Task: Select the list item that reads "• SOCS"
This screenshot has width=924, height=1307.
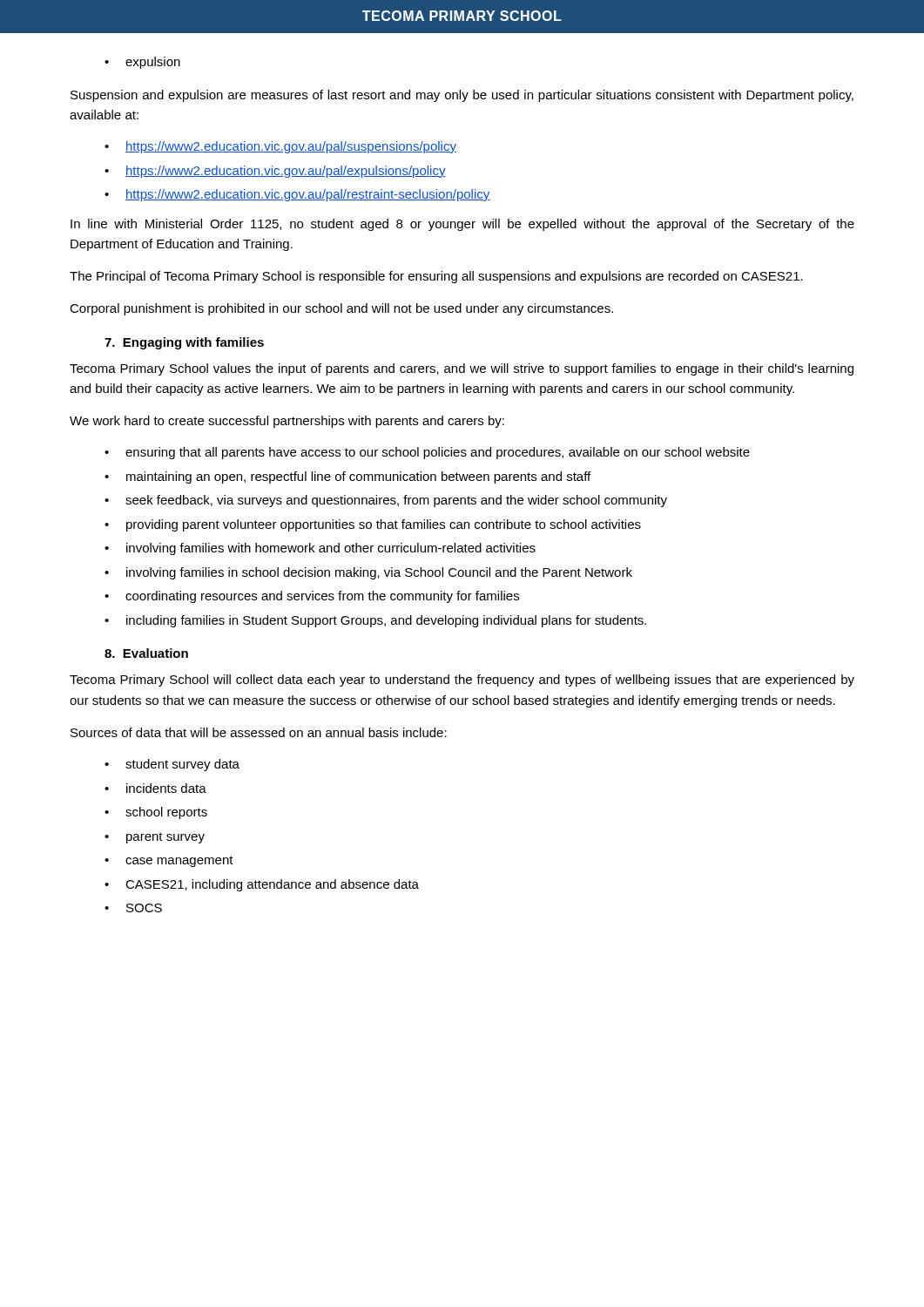Action: (133, 908)
